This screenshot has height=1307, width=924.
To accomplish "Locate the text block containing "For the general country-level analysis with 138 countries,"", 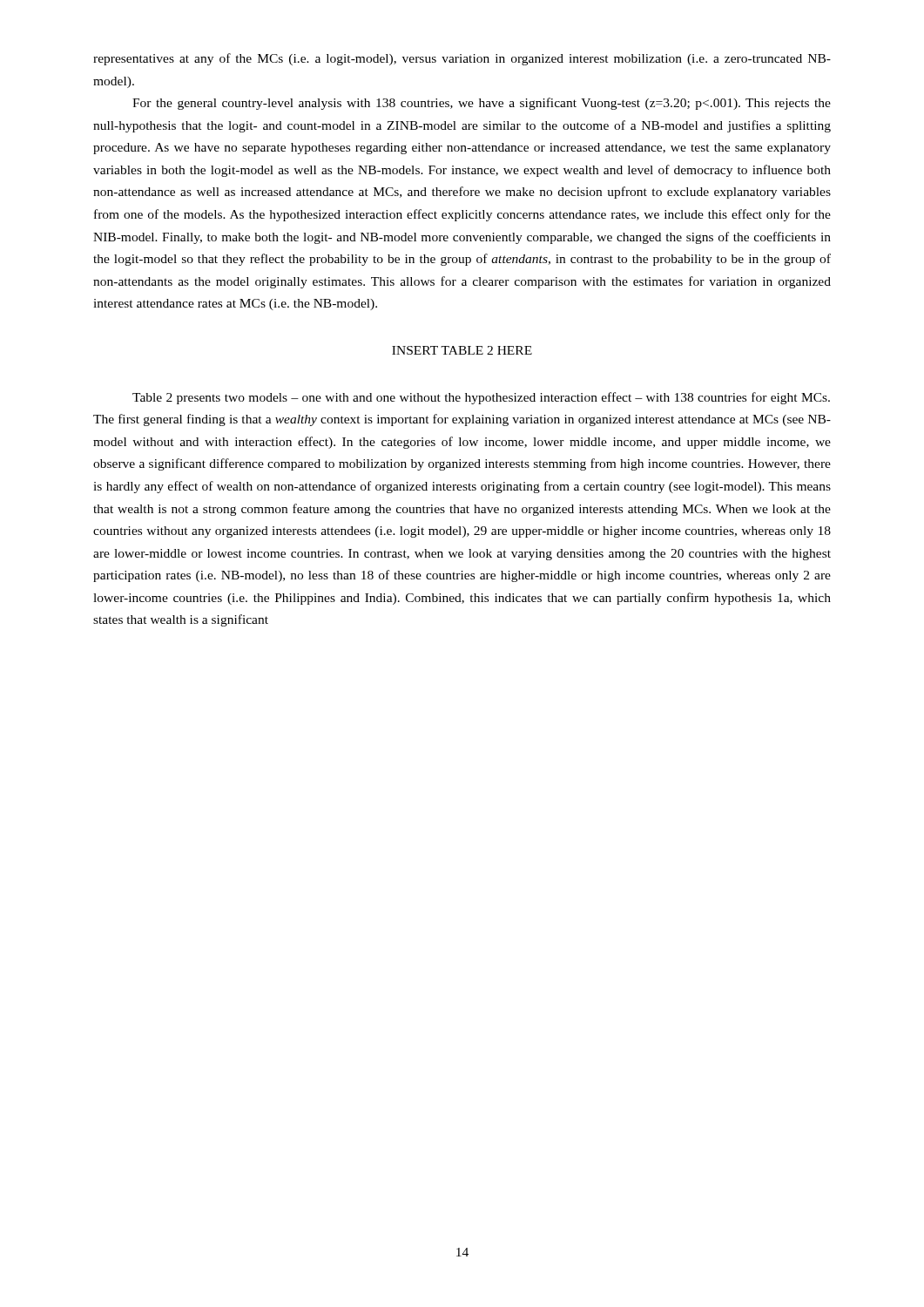I will (462, 203).
